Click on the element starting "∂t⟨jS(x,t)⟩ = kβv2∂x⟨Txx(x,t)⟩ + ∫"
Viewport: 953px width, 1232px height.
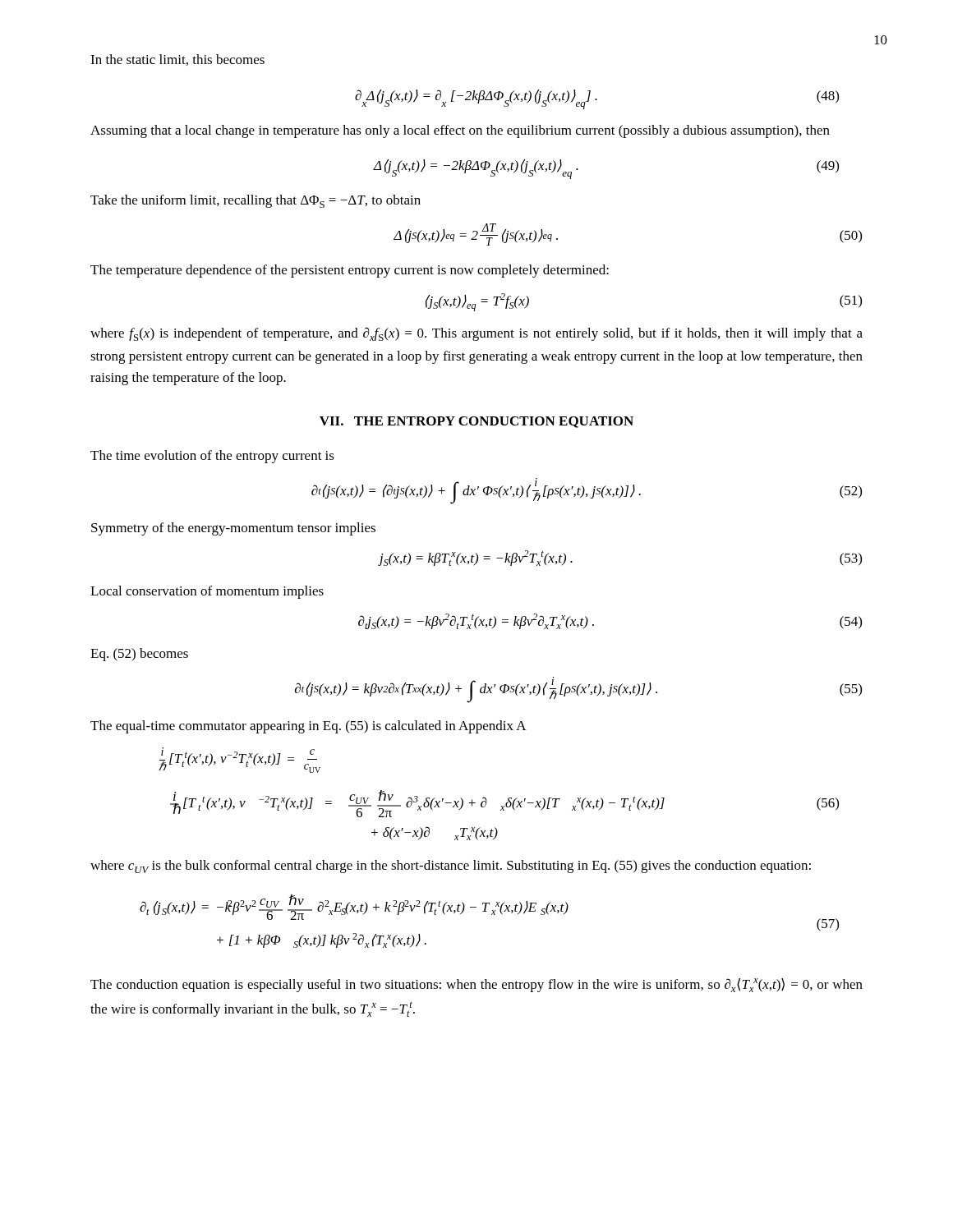[x=578, y=689]
